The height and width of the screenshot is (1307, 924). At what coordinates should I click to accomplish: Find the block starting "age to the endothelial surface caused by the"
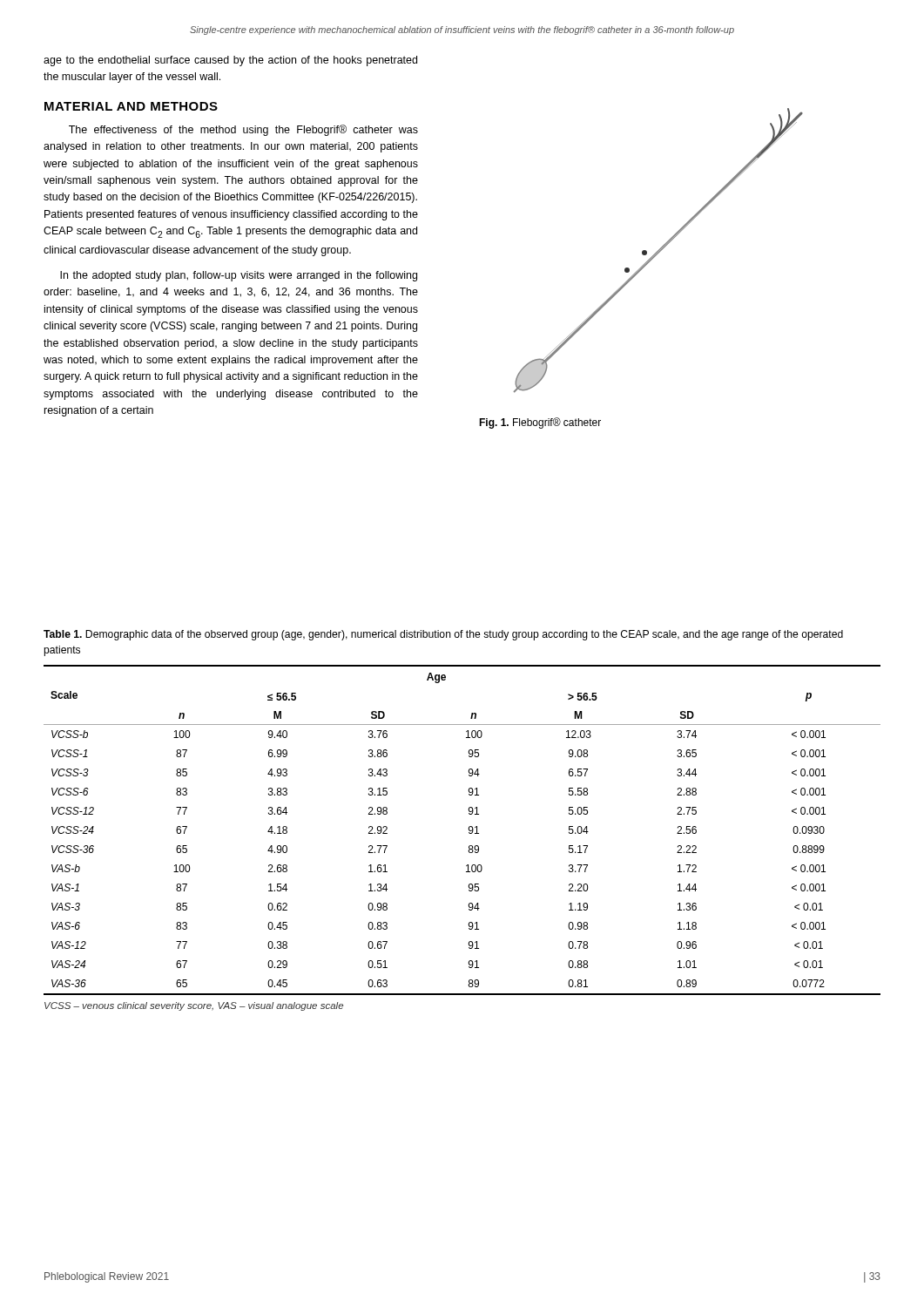pyautogui.click(x=231, y=69)
